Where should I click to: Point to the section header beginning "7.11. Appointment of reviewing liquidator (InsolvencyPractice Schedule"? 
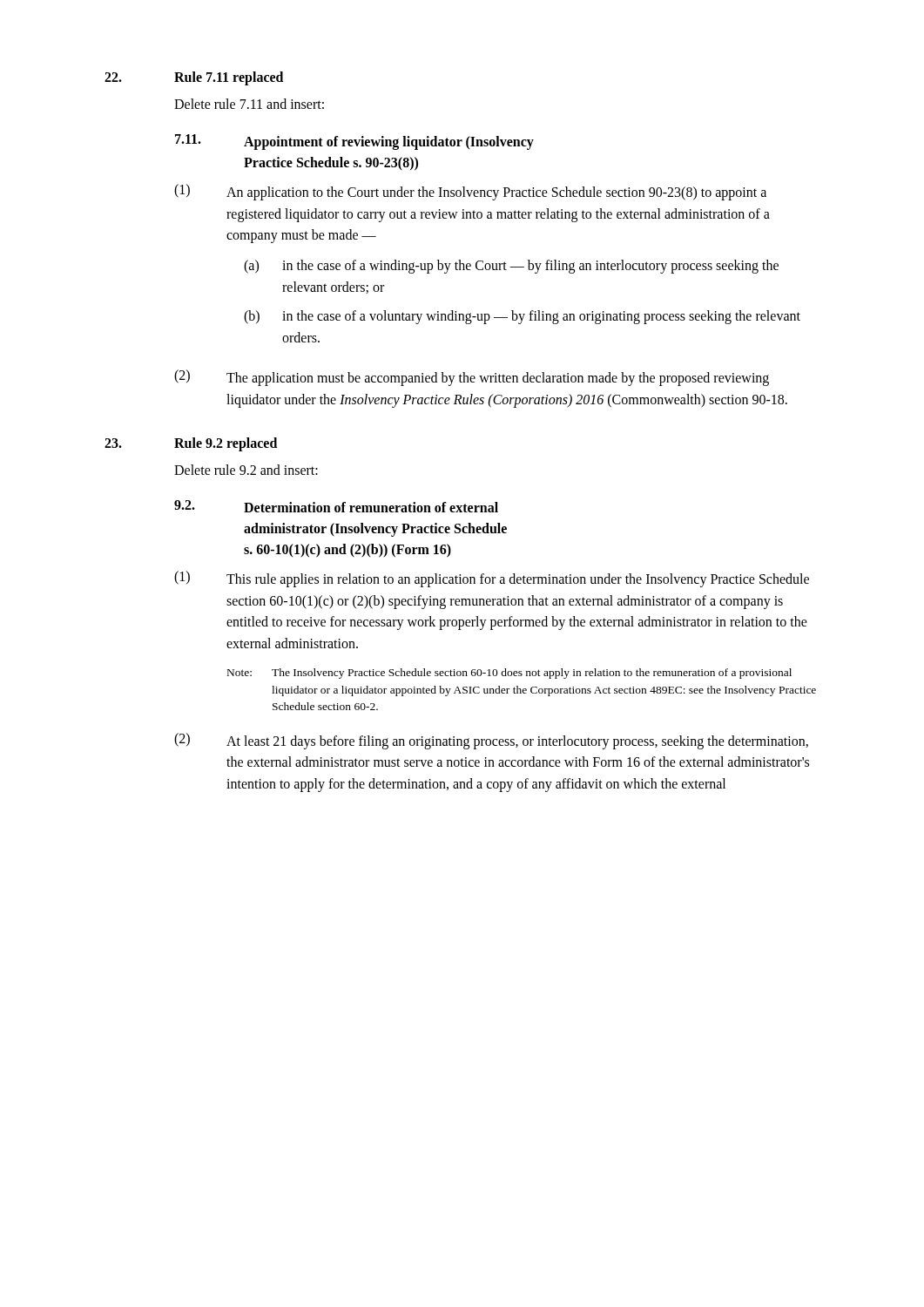354,152
